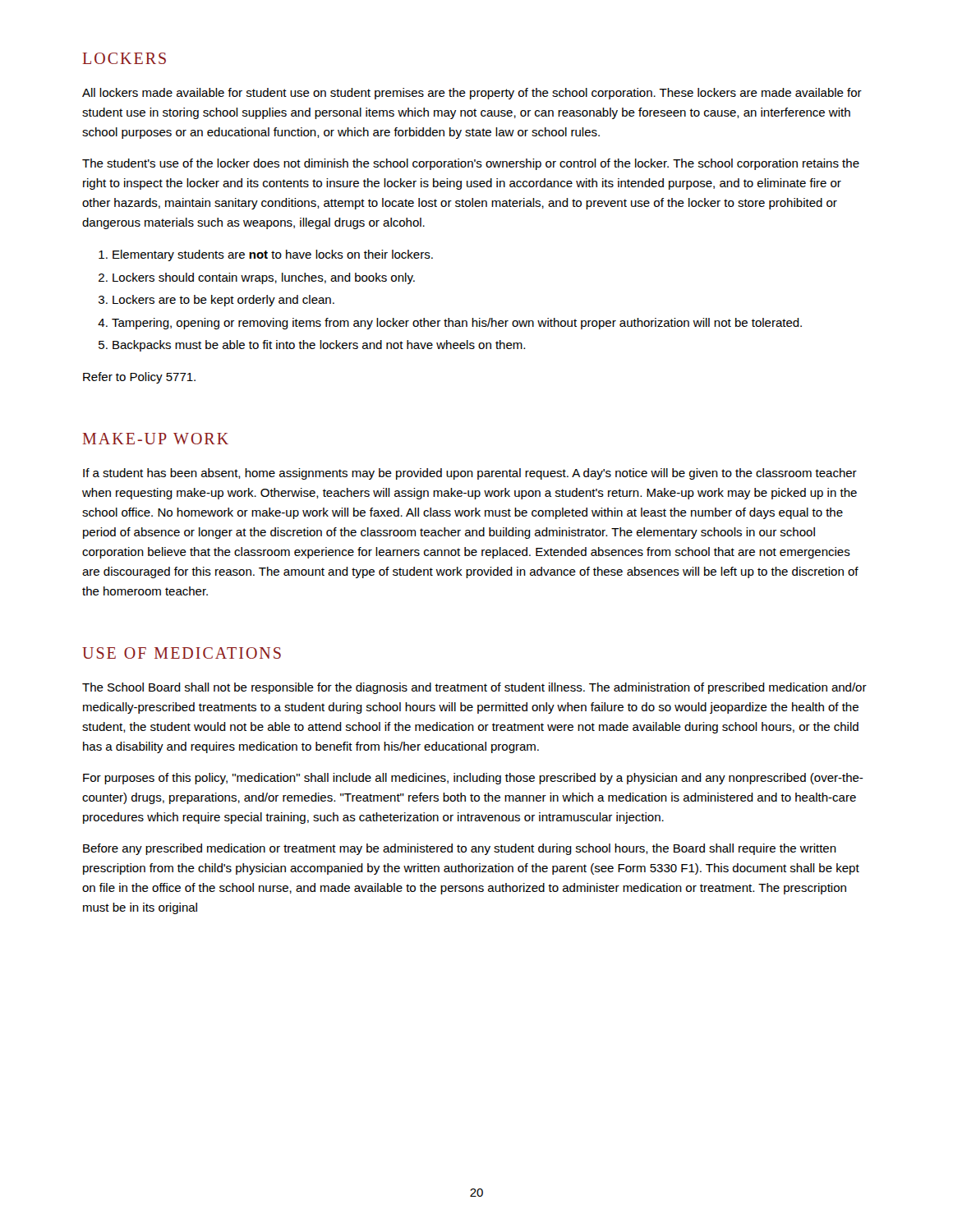The width and height of the screenshot is (953, 1232).
Task: Click on the text block starting "For purposes of this policy, "medication""
Action: (x=473, y=797)
